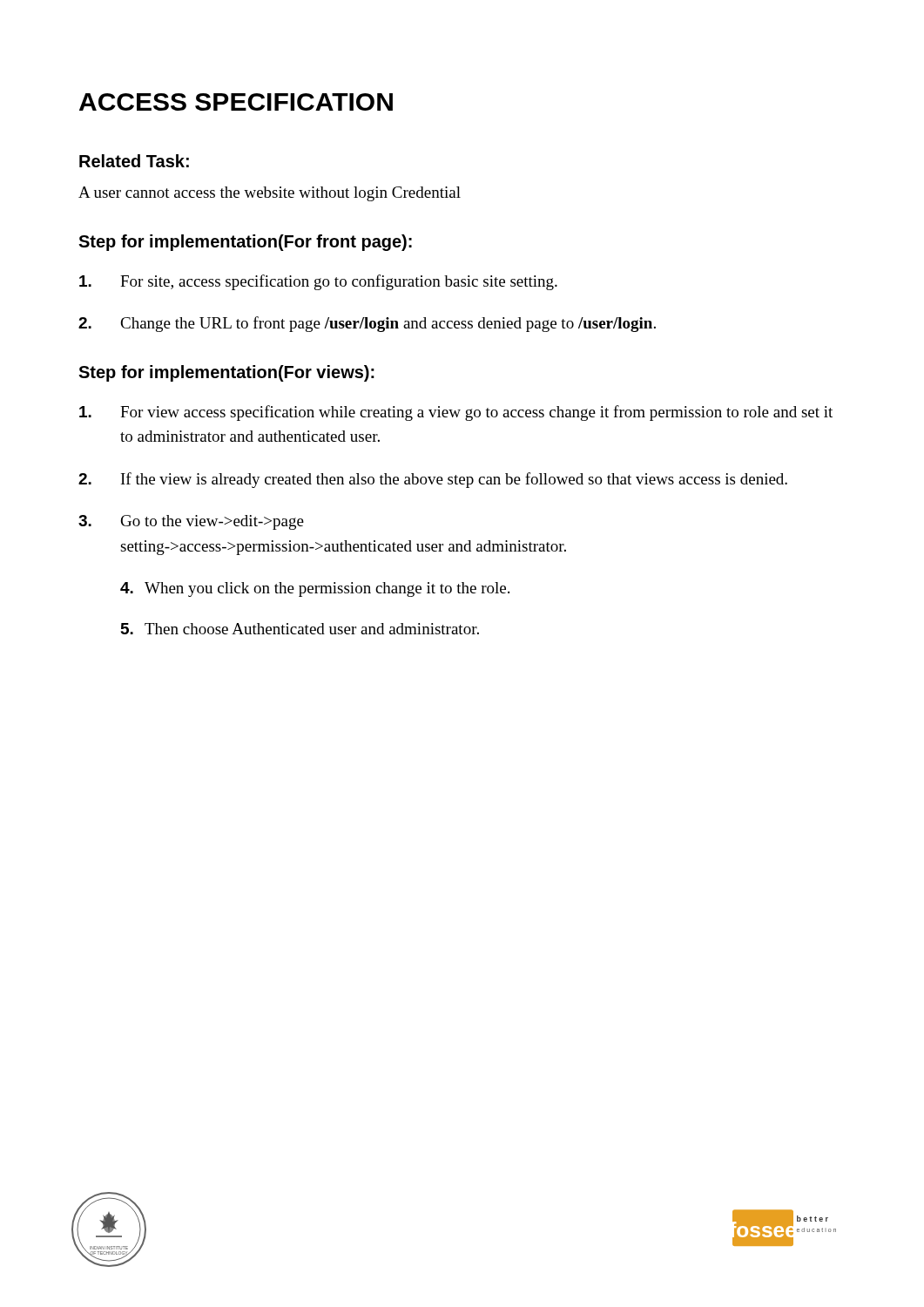This screenshot has height=1307, width=924.
Task: Select the list item with the text "For site, access specification go to"
Action: [462, 281]
